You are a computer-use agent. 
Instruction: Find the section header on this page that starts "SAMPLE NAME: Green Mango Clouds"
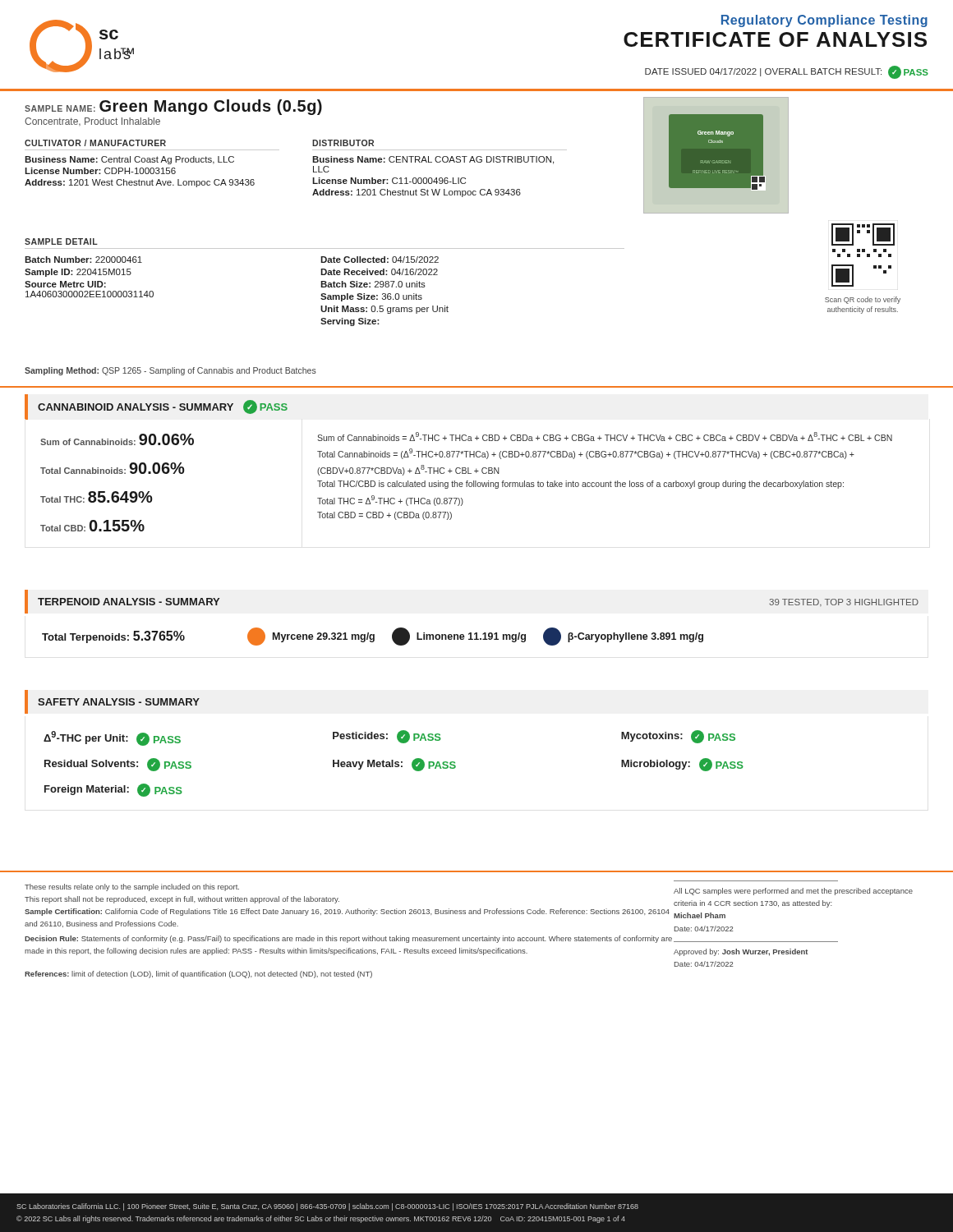(x=174, y=112)
